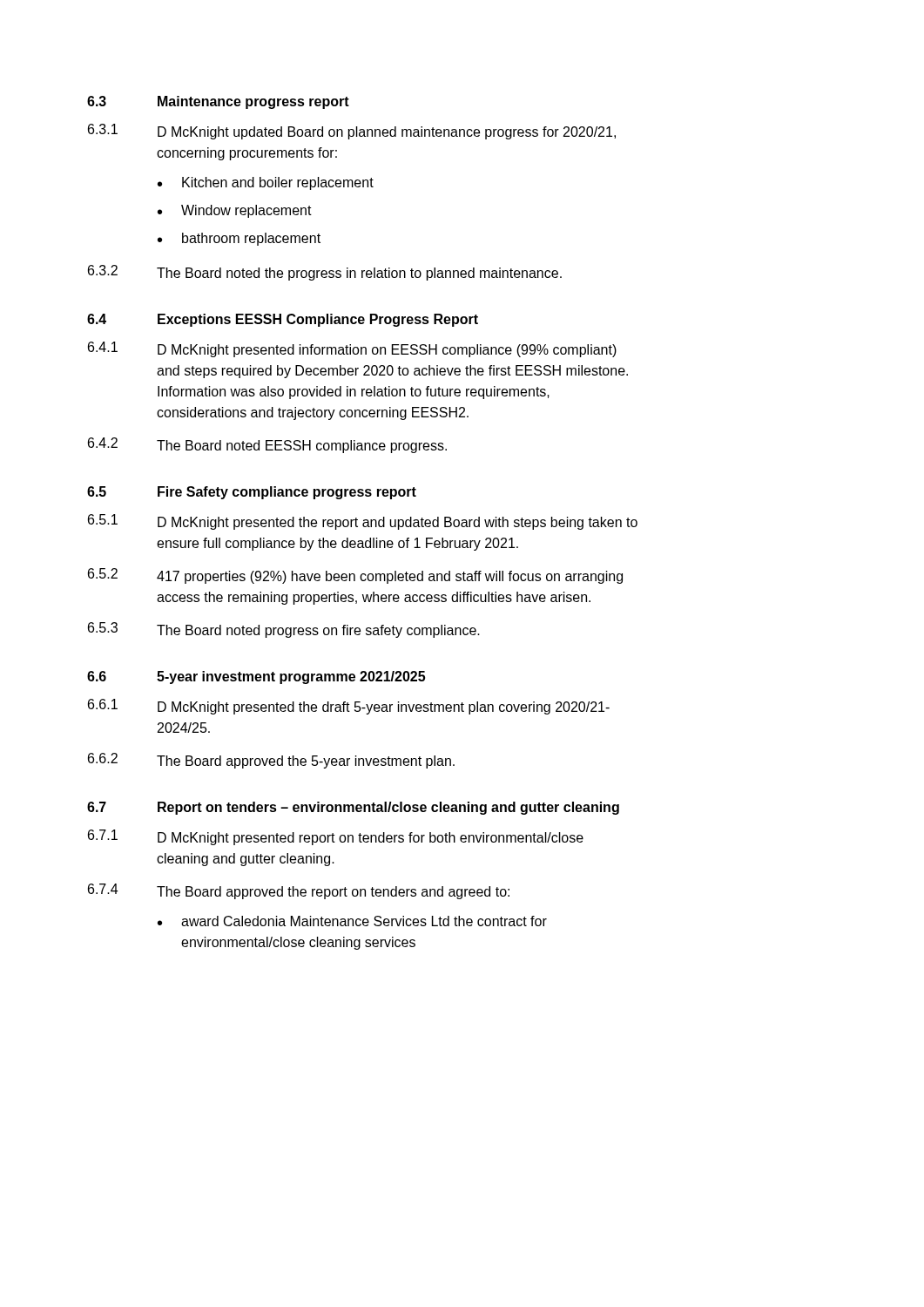Viewport: 924px width, 1307px height.
Task: Select the text starting "6.4 Exceptions EESSH"
Action: point(283,320)
